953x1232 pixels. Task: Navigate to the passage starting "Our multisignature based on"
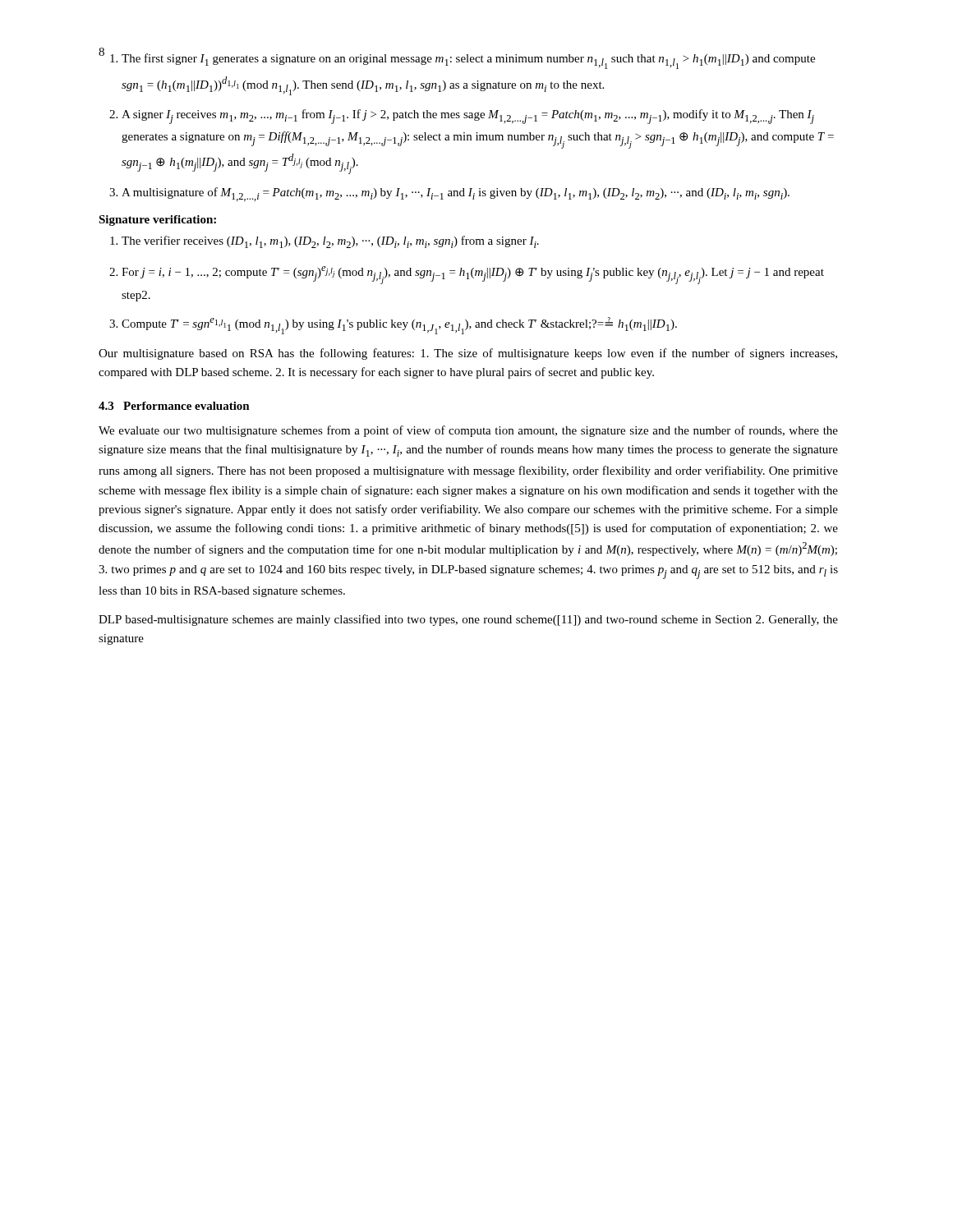pyautogui.click(x=468, y=363)
